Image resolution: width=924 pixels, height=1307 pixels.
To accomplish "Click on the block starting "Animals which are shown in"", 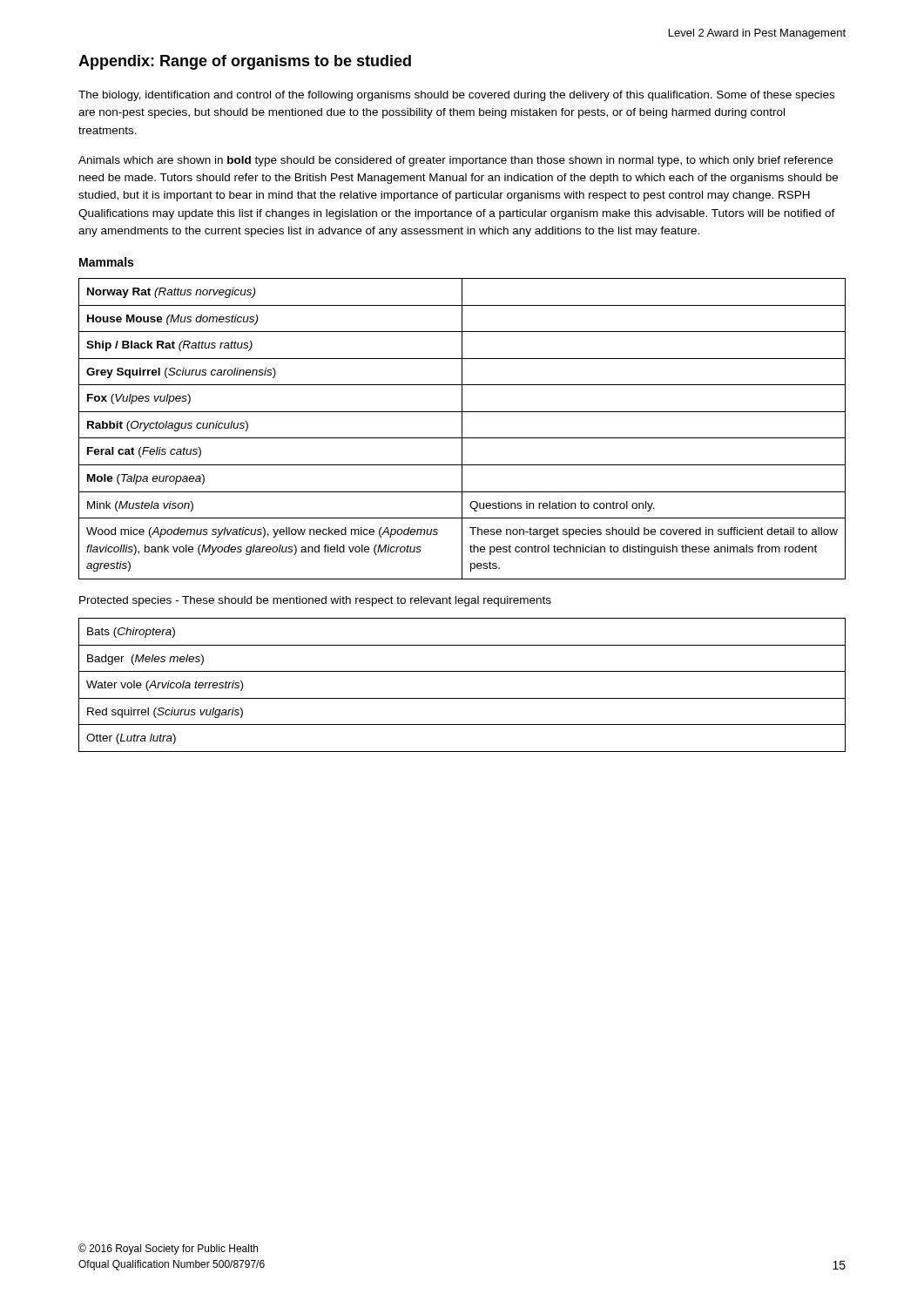I will 458,195.
